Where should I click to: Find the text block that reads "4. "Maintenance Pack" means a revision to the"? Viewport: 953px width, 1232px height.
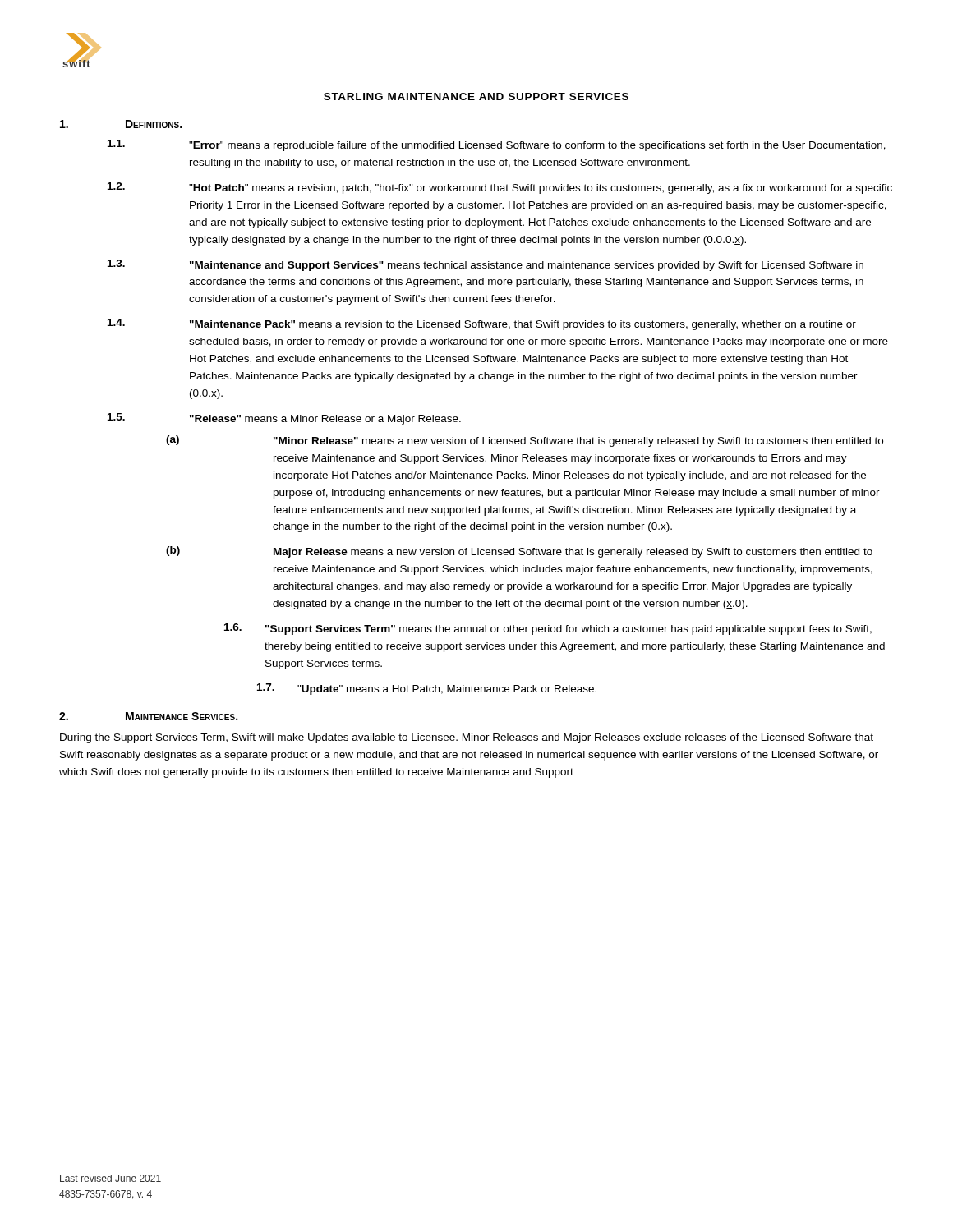[x=476, y=359]
